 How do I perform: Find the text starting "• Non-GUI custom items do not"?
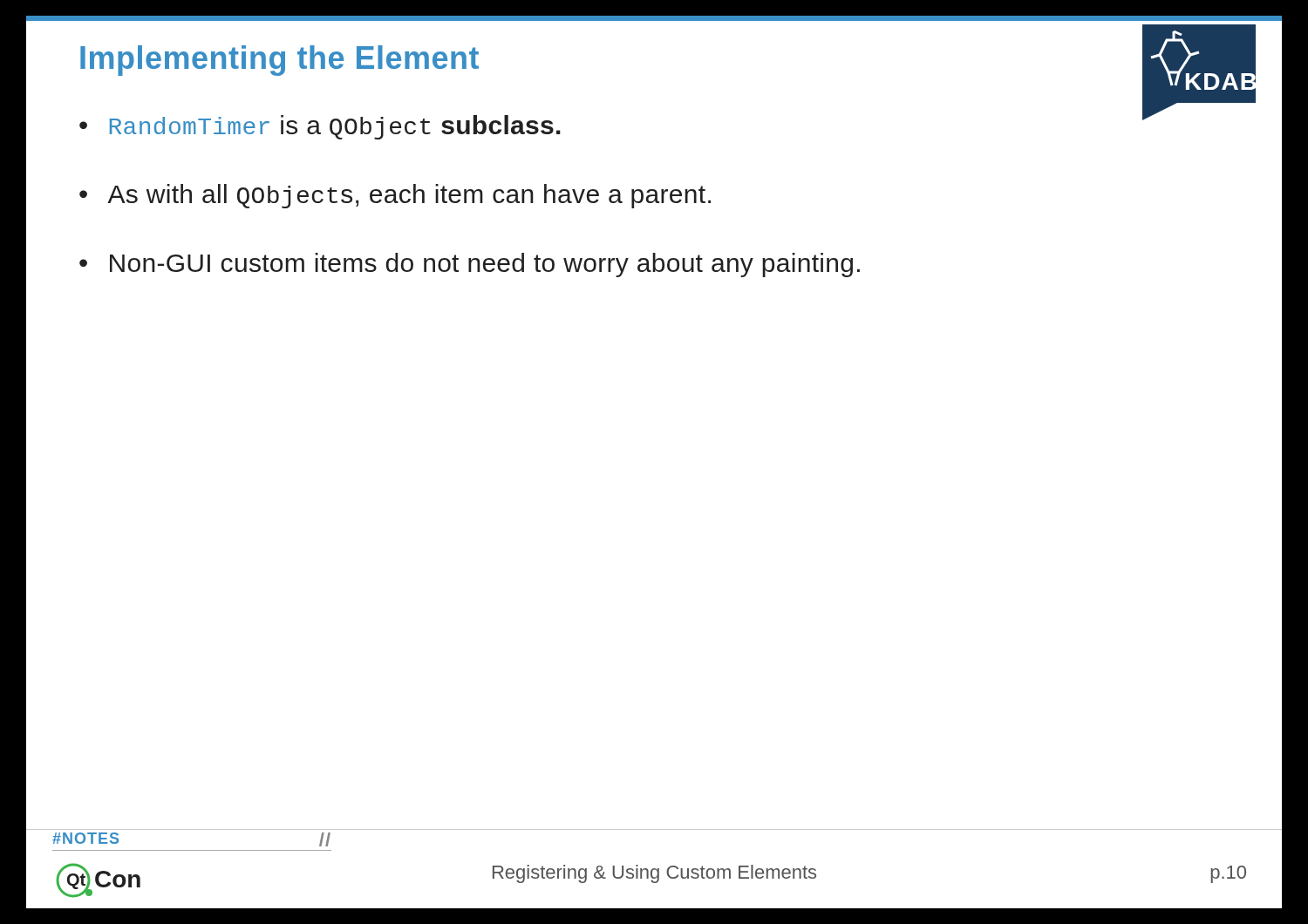470,264
